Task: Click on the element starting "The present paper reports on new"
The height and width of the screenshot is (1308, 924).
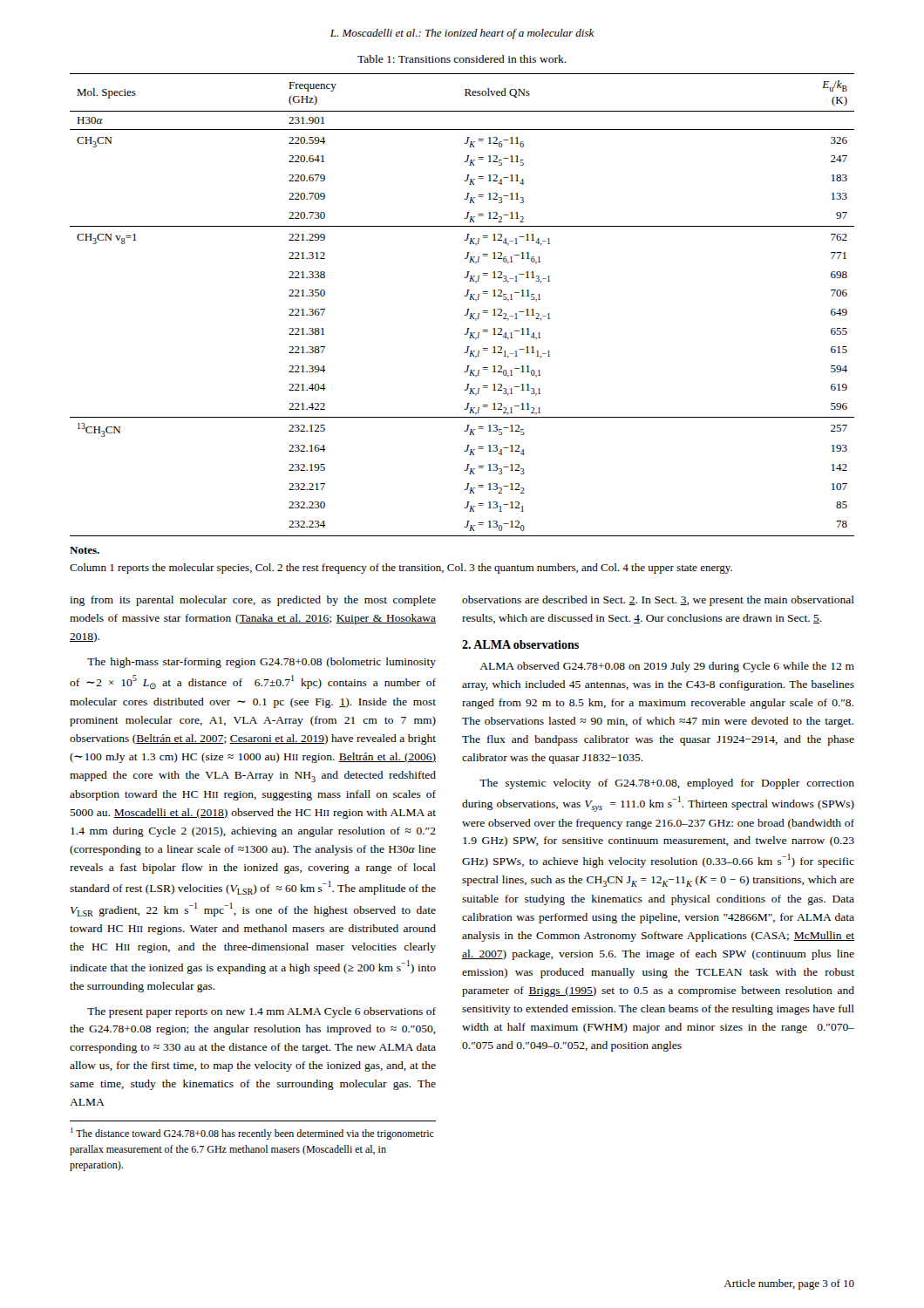Action: [253, 1056]
